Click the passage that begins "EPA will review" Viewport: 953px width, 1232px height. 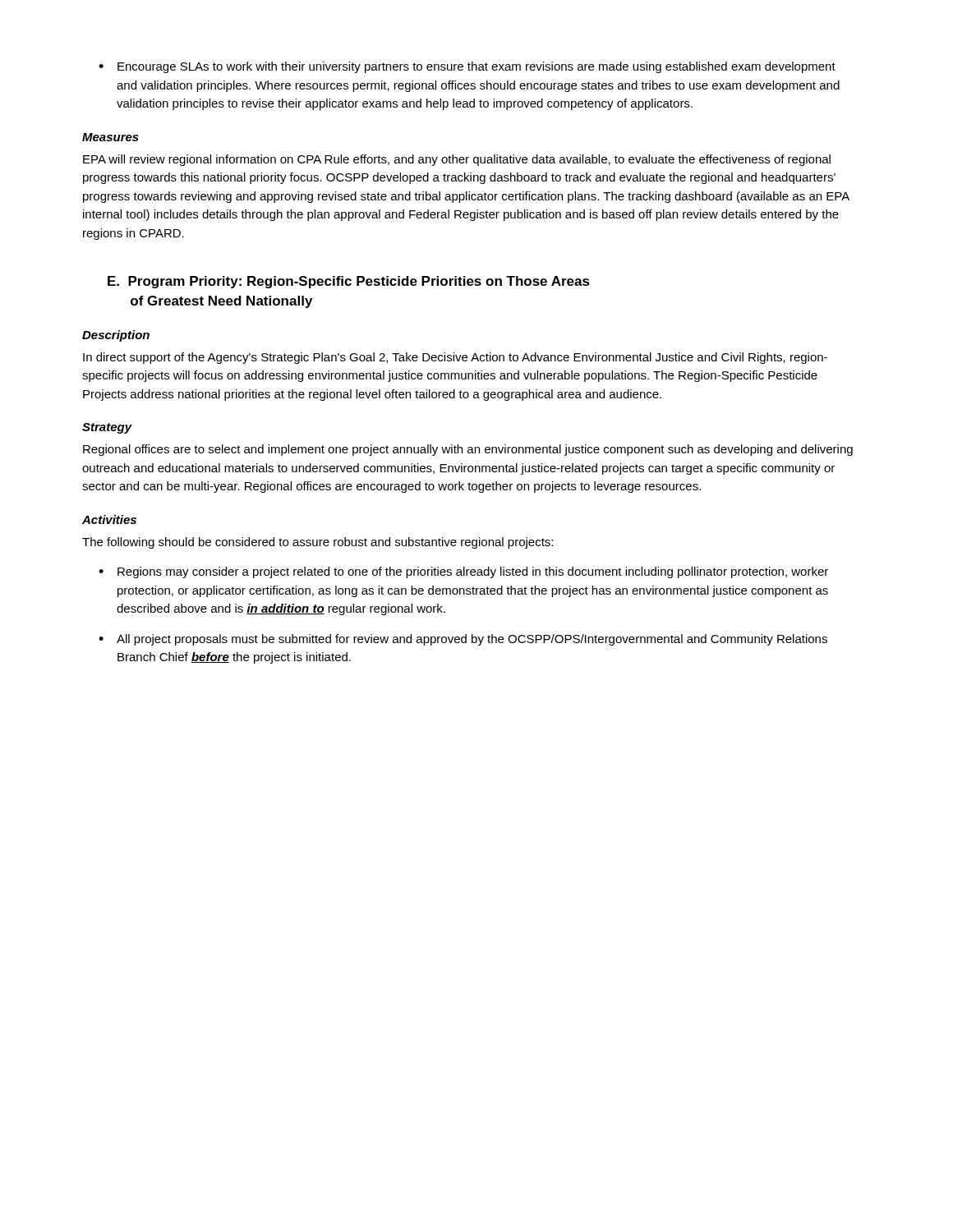pos(468,196)
